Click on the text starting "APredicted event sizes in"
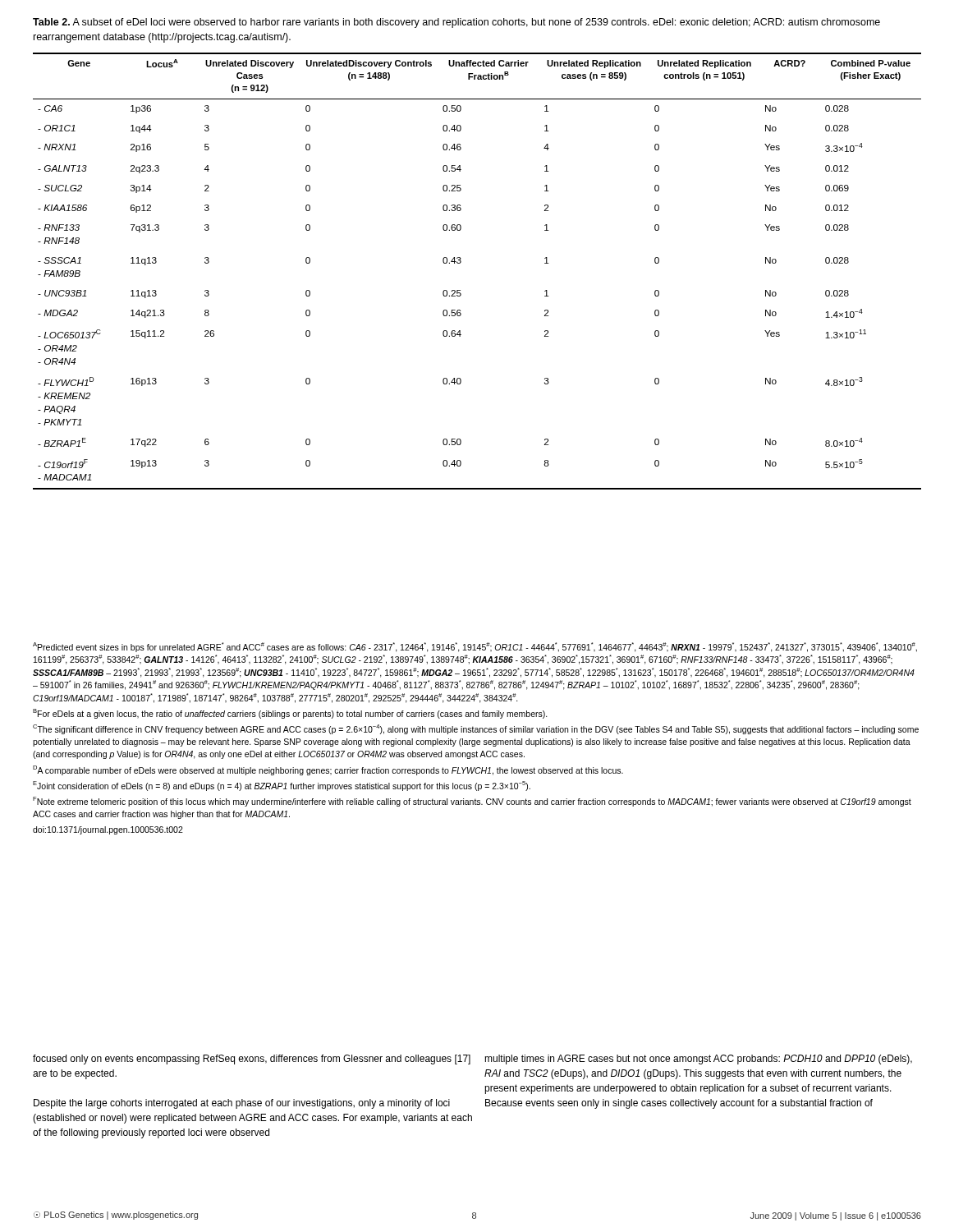The width and height of the screenshot is (954, 1232). click(x=477, y=738)
